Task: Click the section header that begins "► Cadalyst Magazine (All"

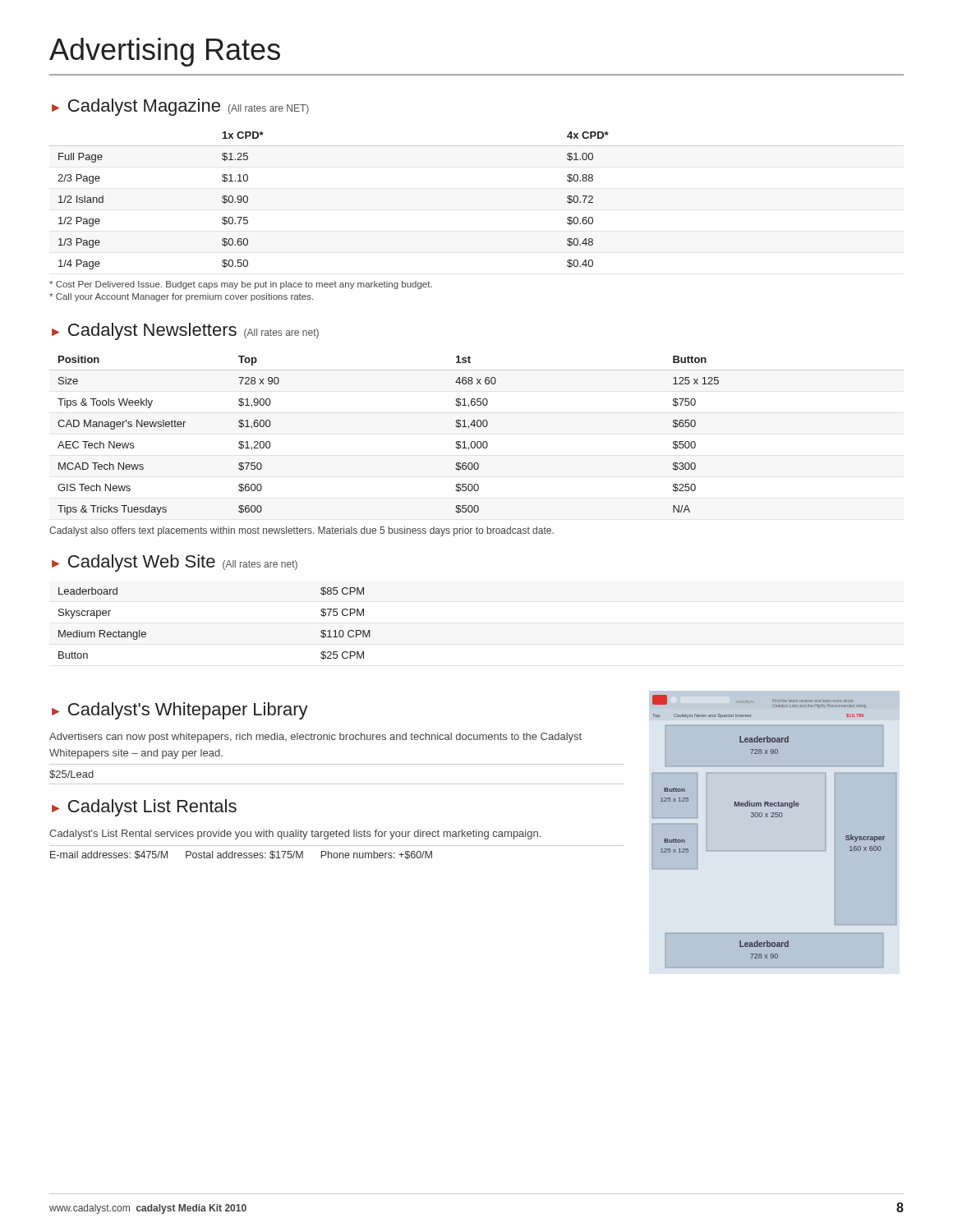Action: tap(179, 106)
